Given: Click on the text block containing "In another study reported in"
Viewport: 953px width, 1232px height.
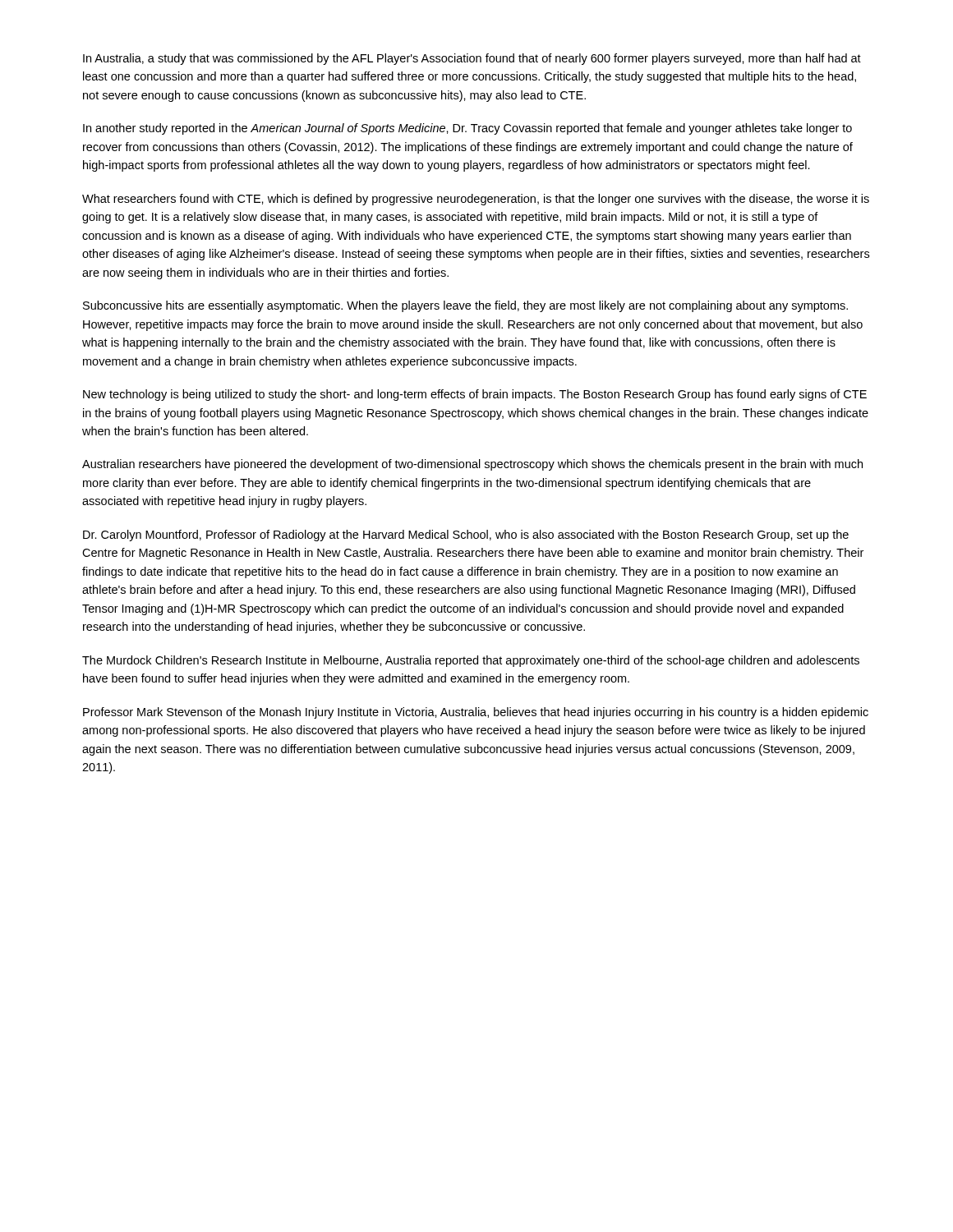Looking at the screenshot, I should [467, 147].
